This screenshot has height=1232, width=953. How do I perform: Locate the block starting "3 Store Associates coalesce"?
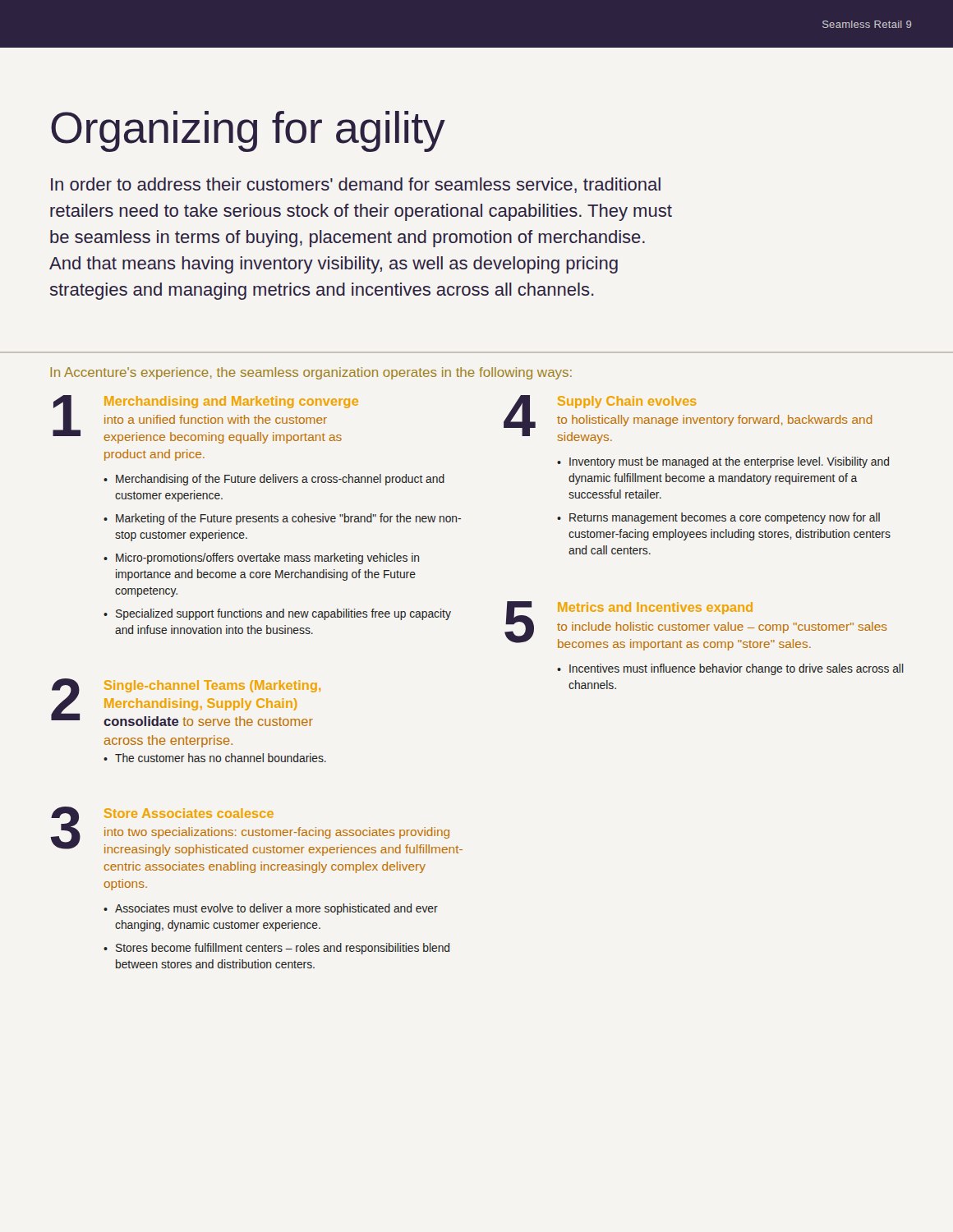[256, 831]
